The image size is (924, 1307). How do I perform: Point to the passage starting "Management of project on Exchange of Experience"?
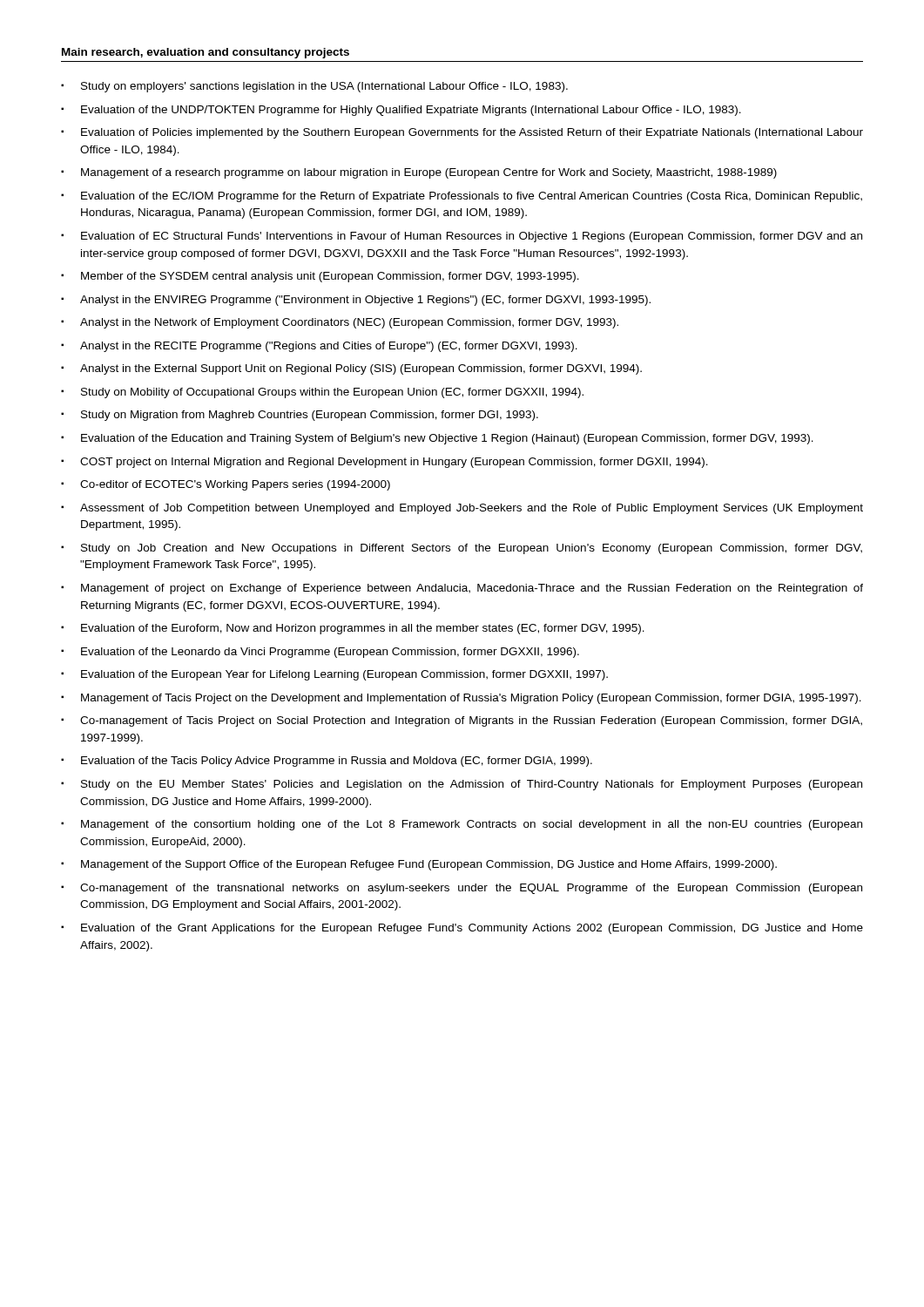coord(472,596)
